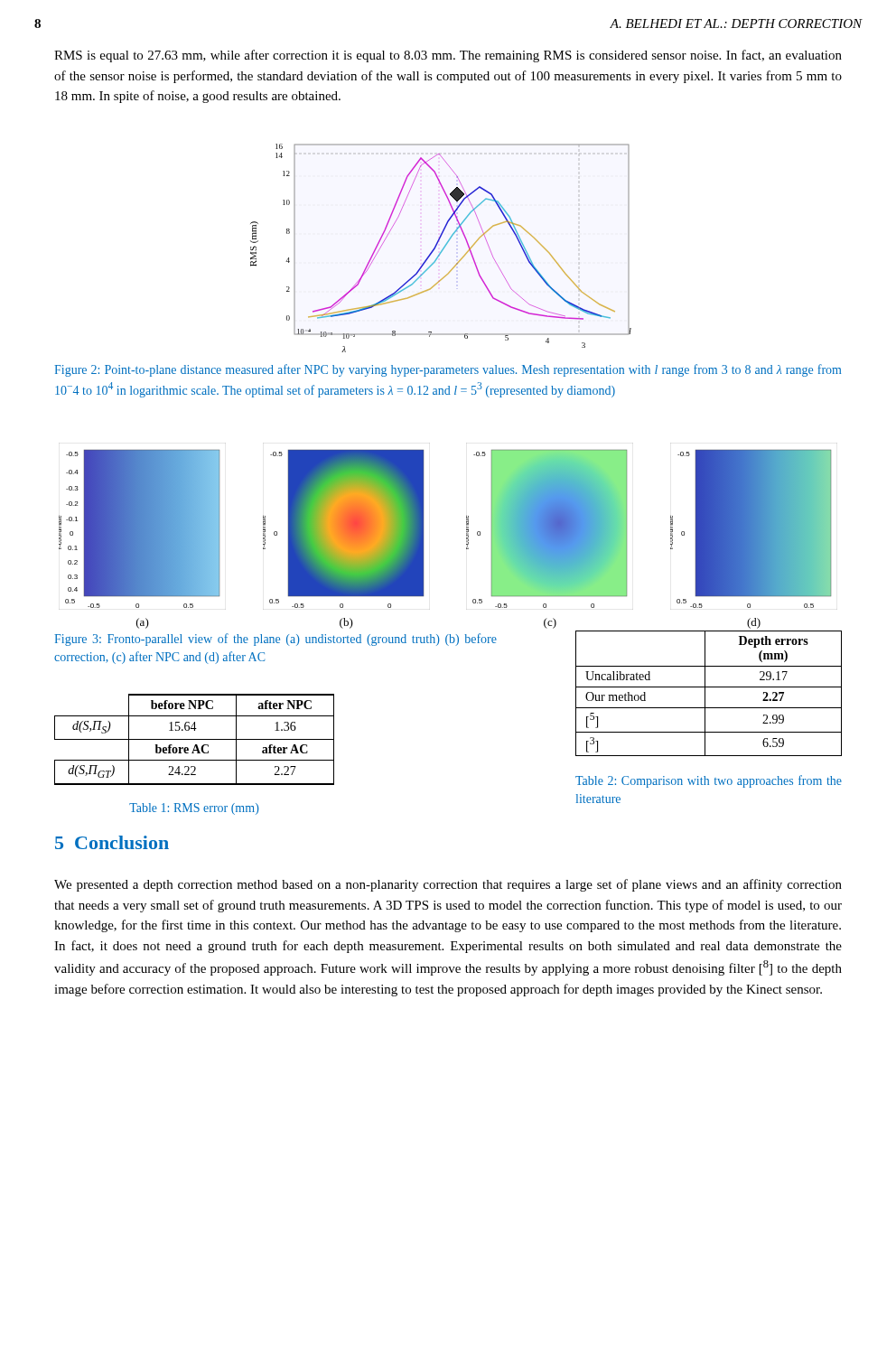Locate the element starting "RMS is equal to 27.63 mm, while after"
The image size is (896, 1355).
448,75
